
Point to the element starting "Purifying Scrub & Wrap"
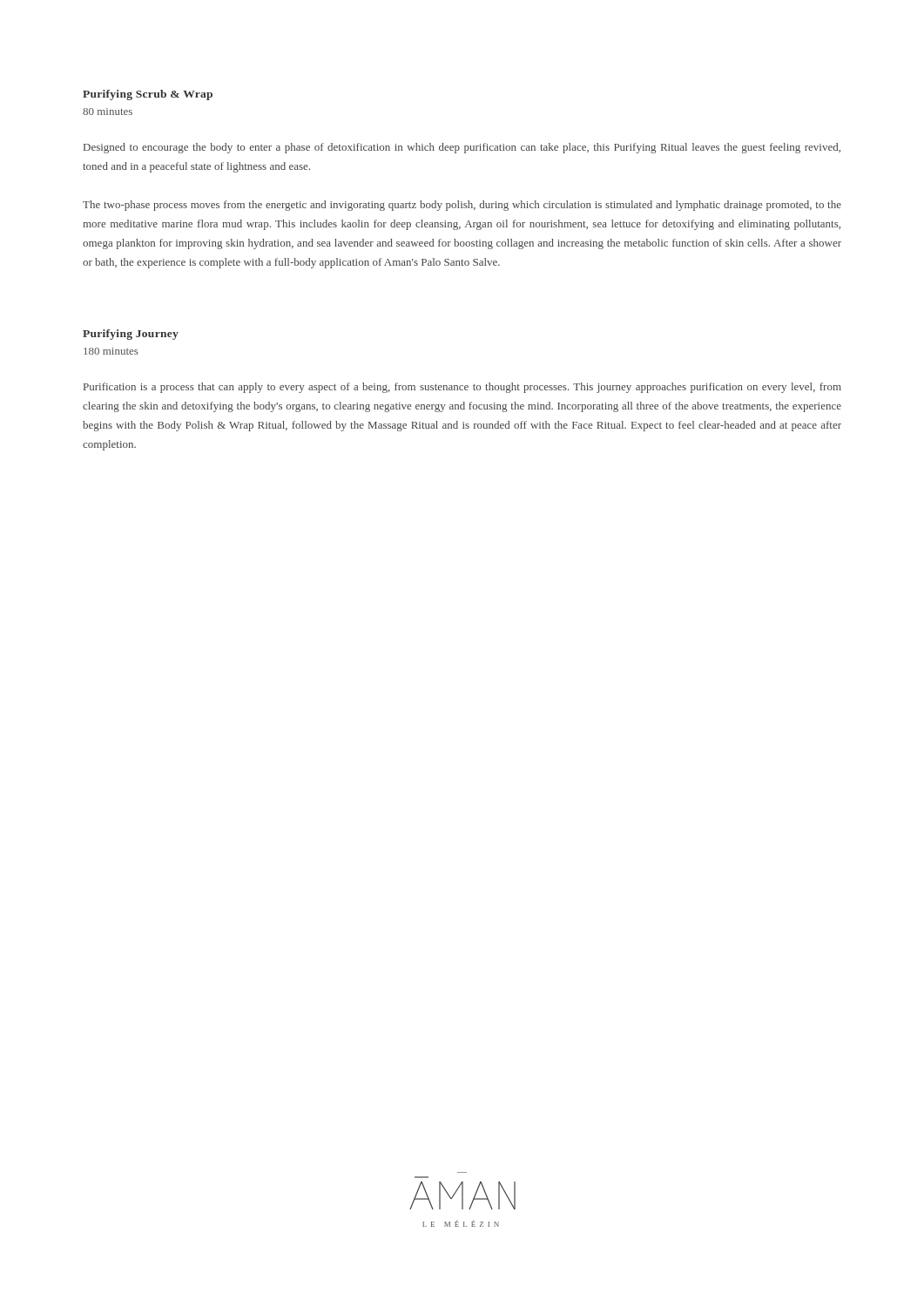pyautogui.click(x=148, y=95)
